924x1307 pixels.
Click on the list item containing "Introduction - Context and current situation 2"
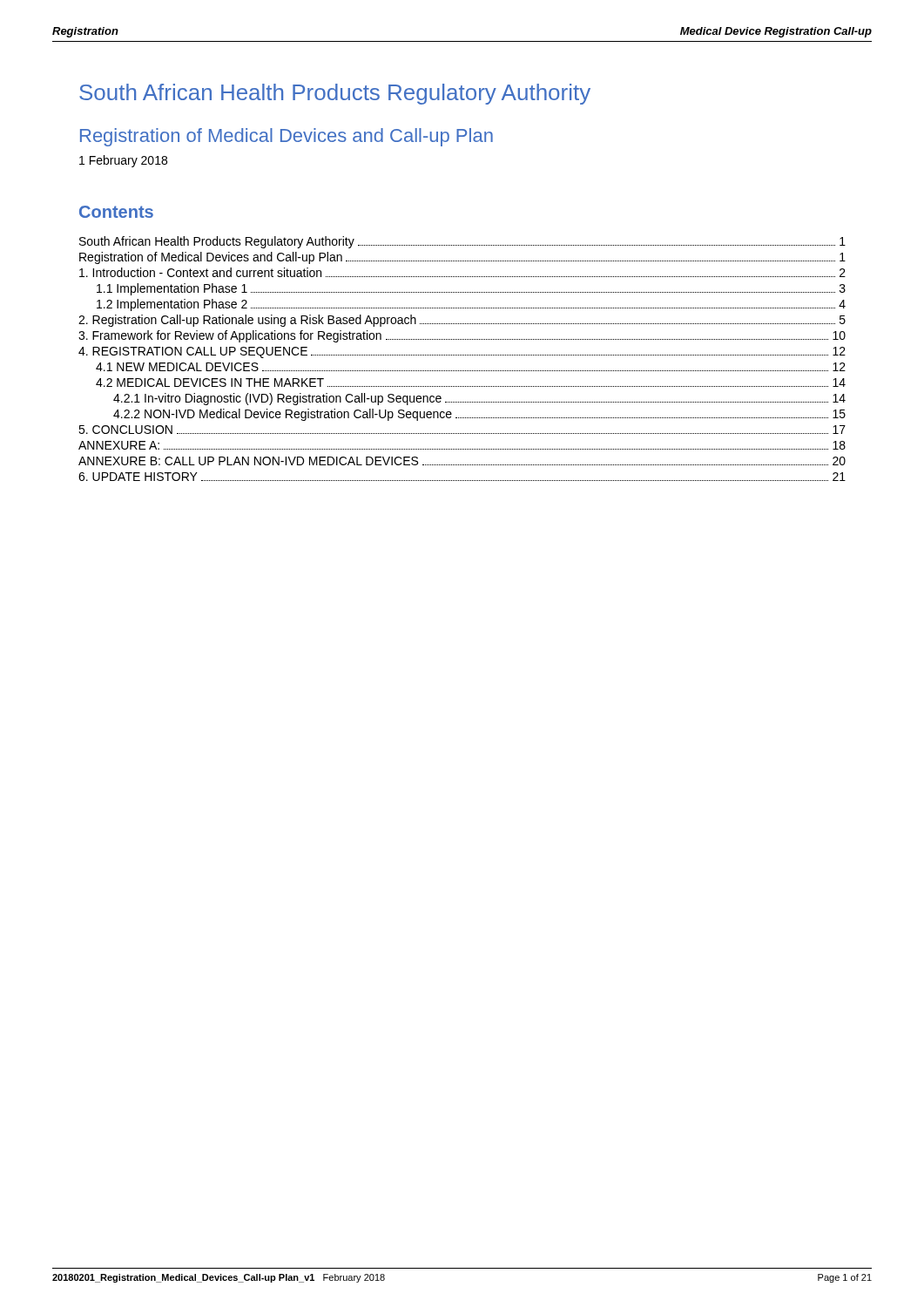[462, 273]
